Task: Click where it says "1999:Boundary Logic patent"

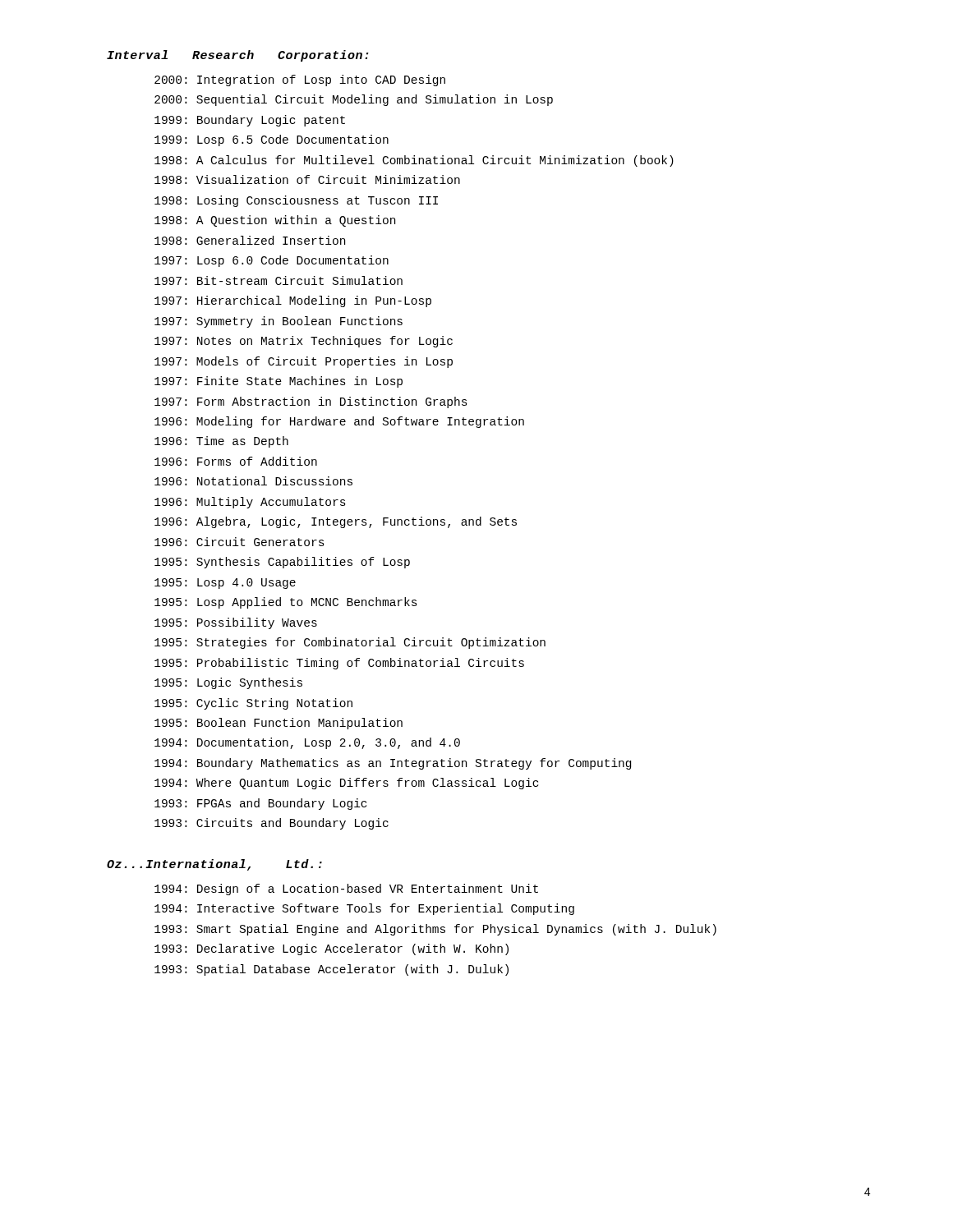Action: [x=250, y=121]
